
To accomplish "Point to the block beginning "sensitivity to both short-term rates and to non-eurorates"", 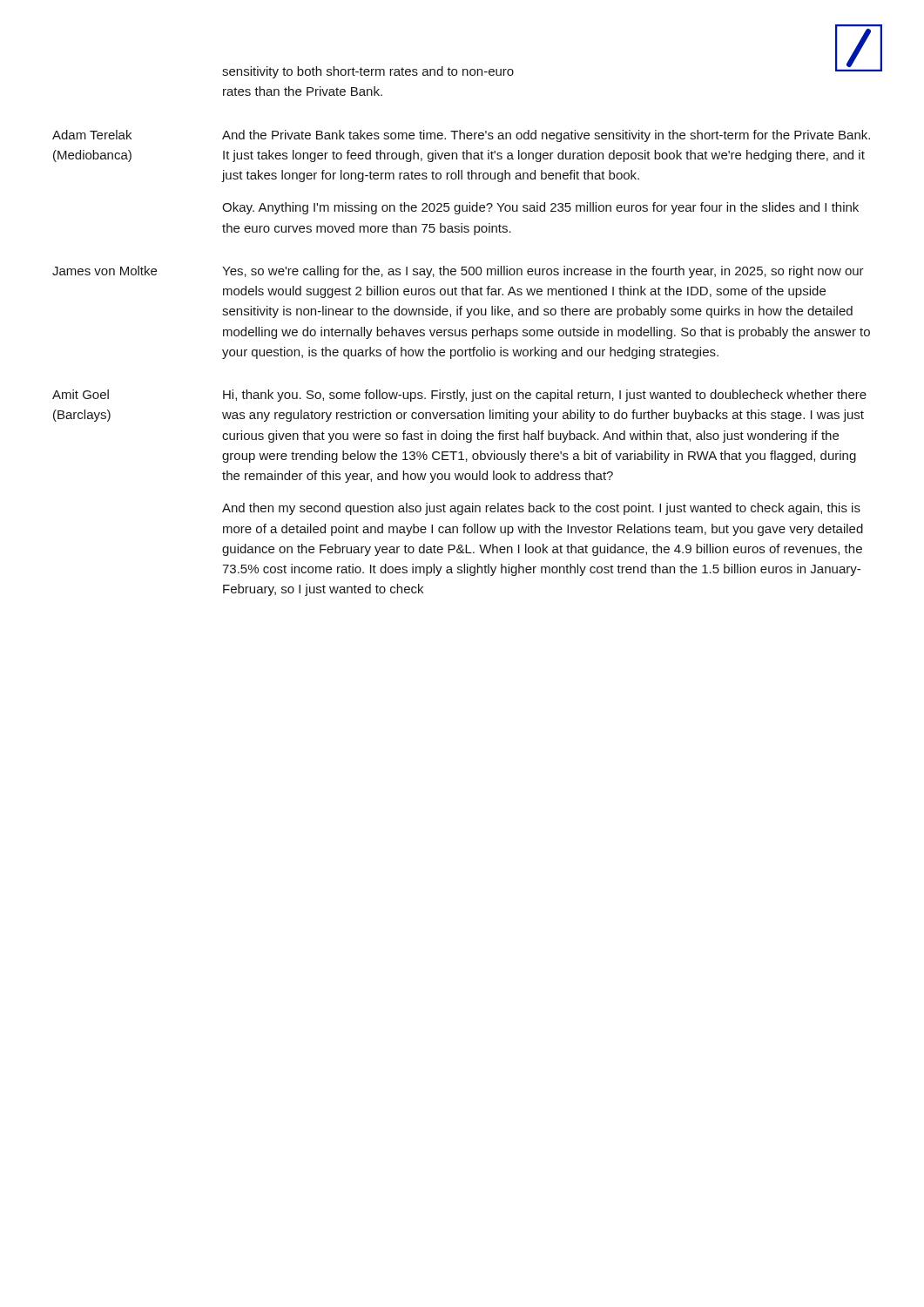I will (359, 69).
